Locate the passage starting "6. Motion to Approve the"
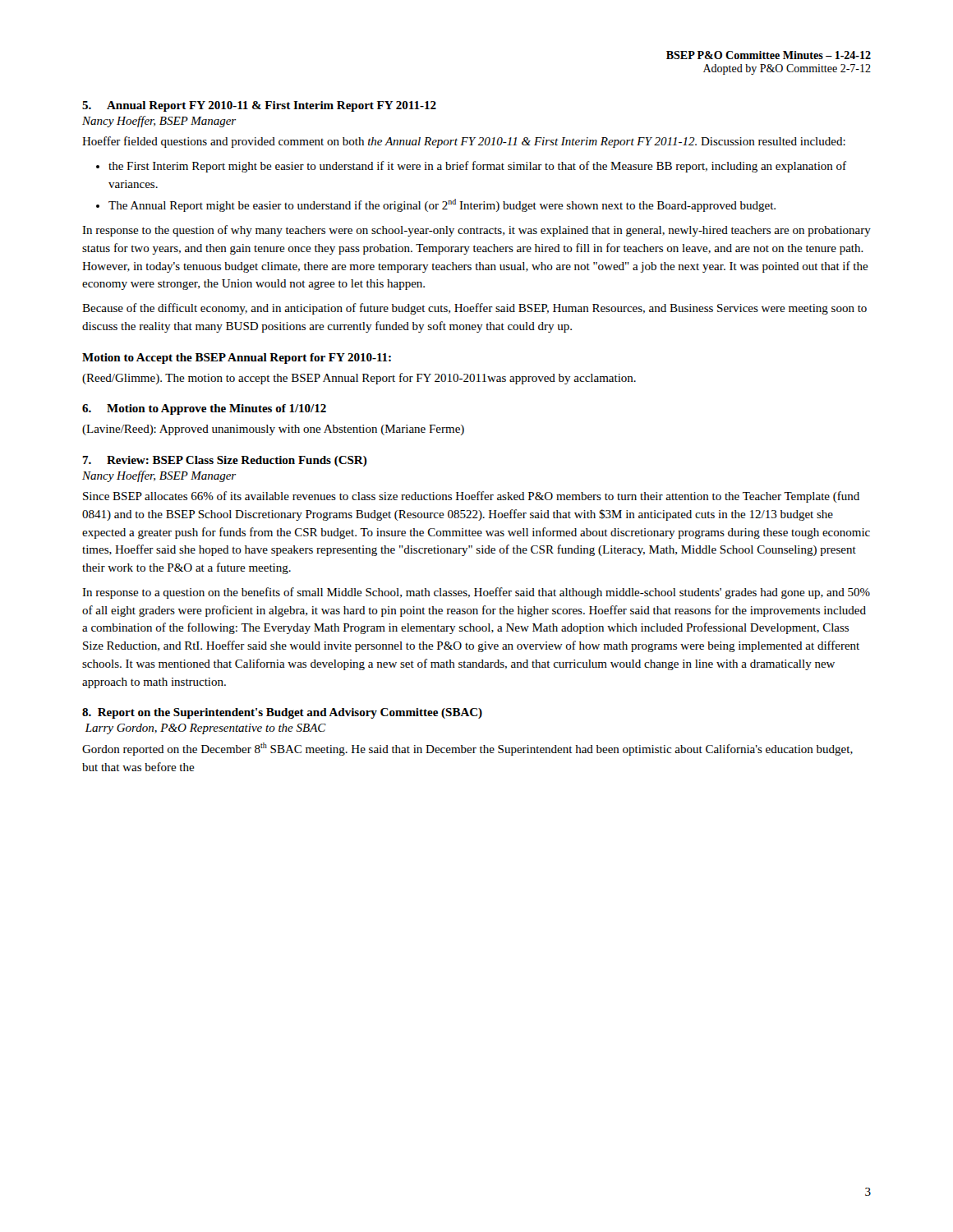 (x=204, y=408)
